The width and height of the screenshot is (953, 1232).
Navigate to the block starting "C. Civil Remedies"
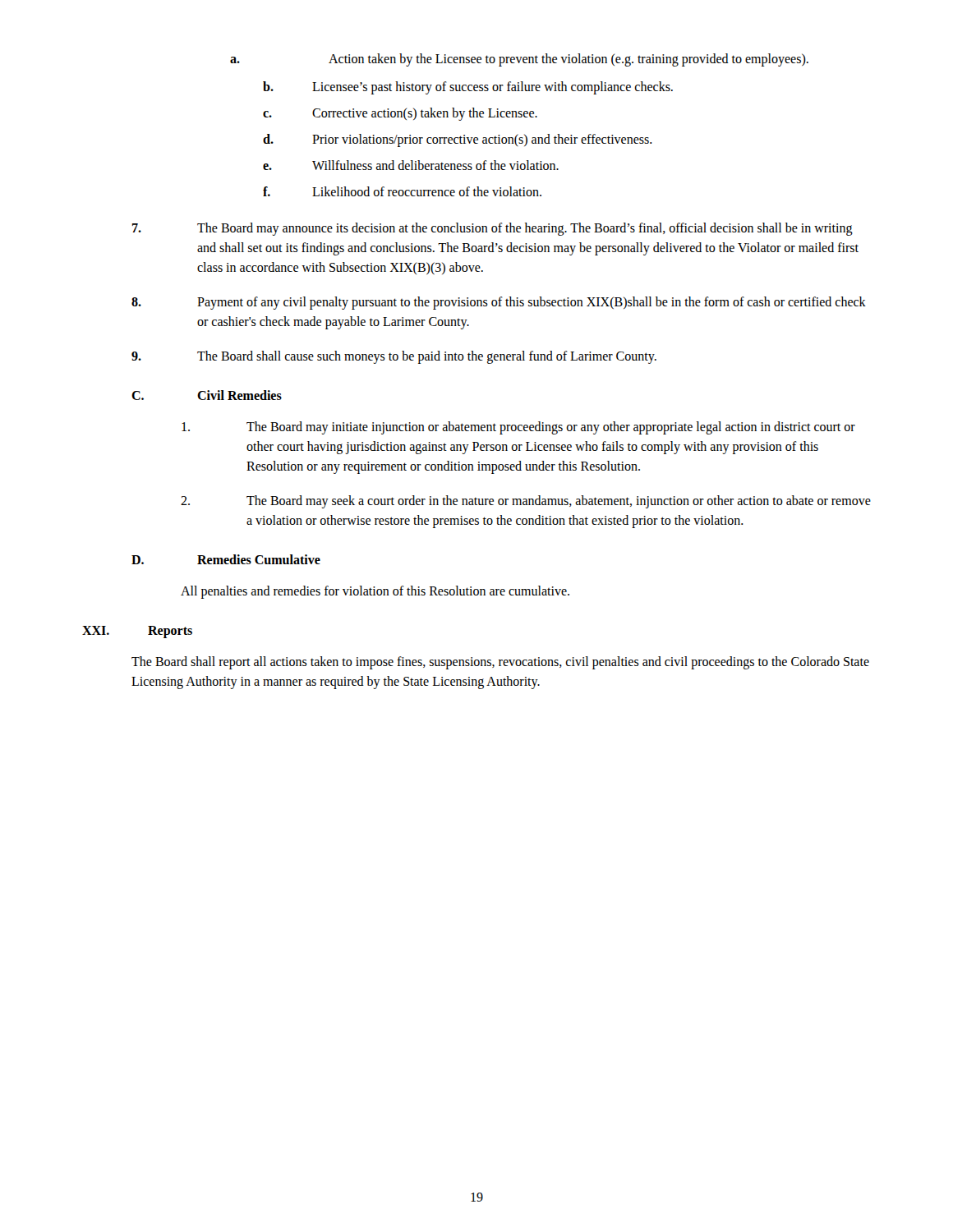207,395
